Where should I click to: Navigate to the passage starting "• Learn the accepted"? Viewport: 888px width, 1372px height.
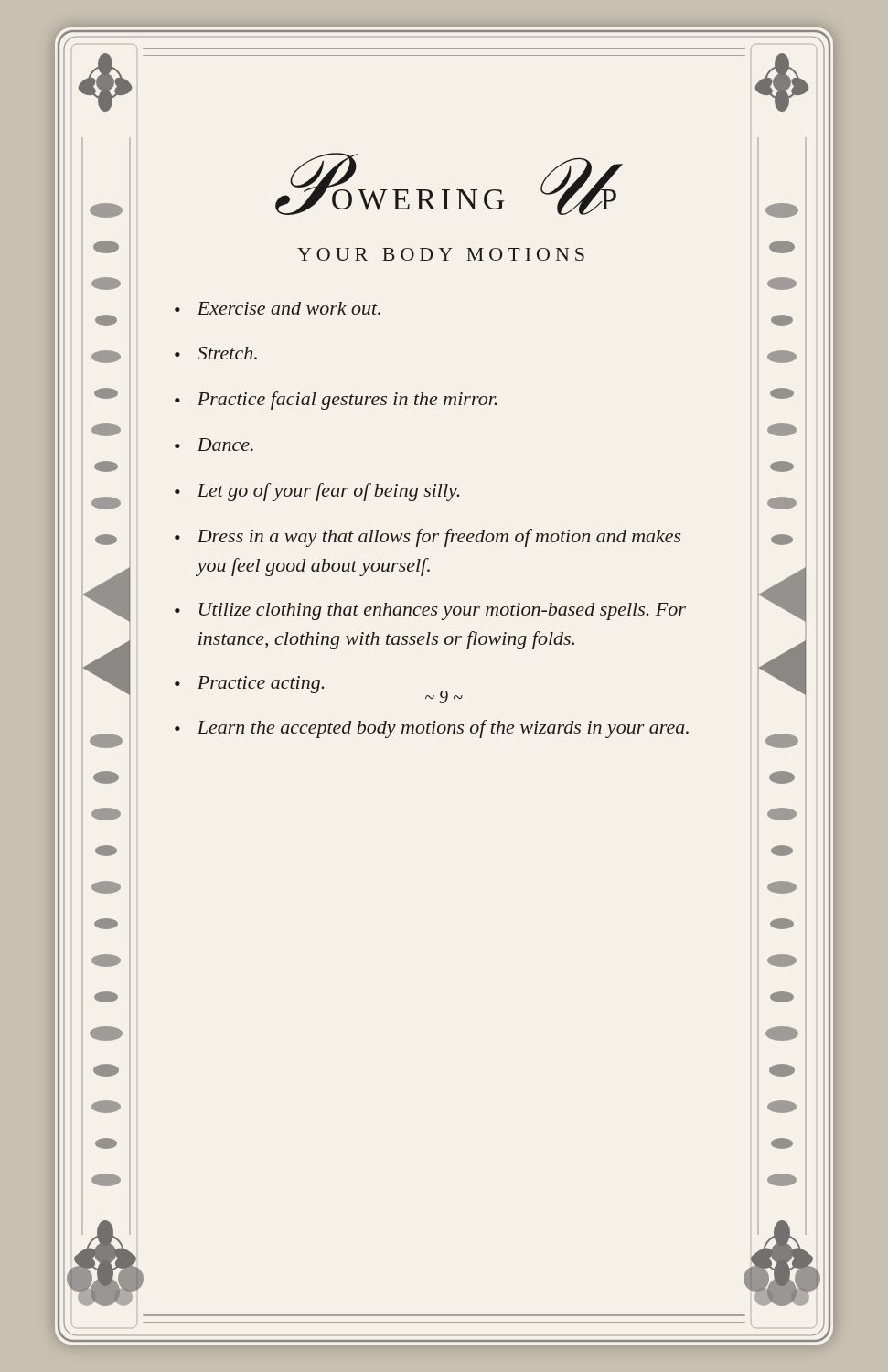(x=432, y=728)
